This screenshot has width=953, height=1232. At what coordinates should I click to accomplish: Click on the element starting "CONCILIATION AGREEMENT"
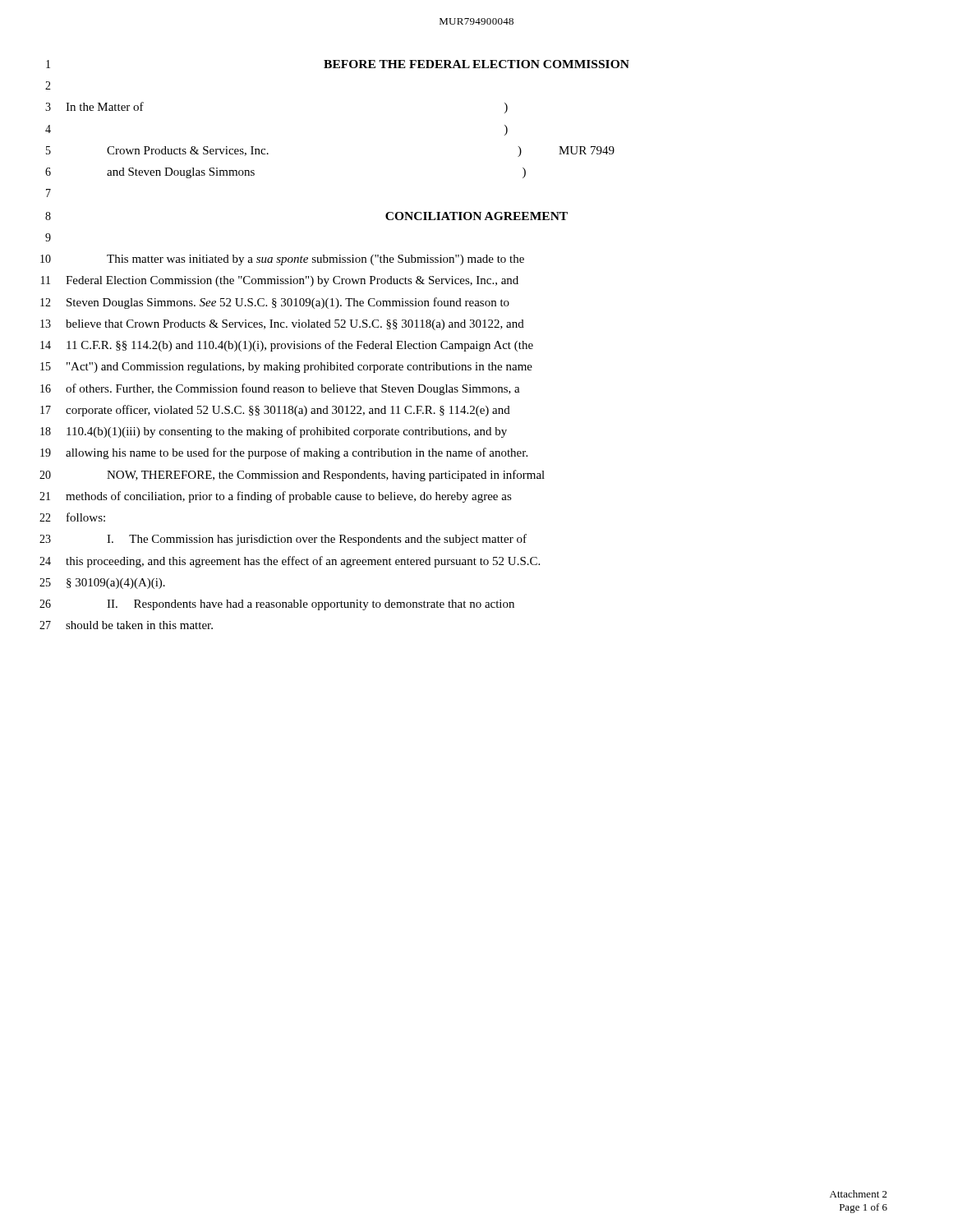point(476,215)
